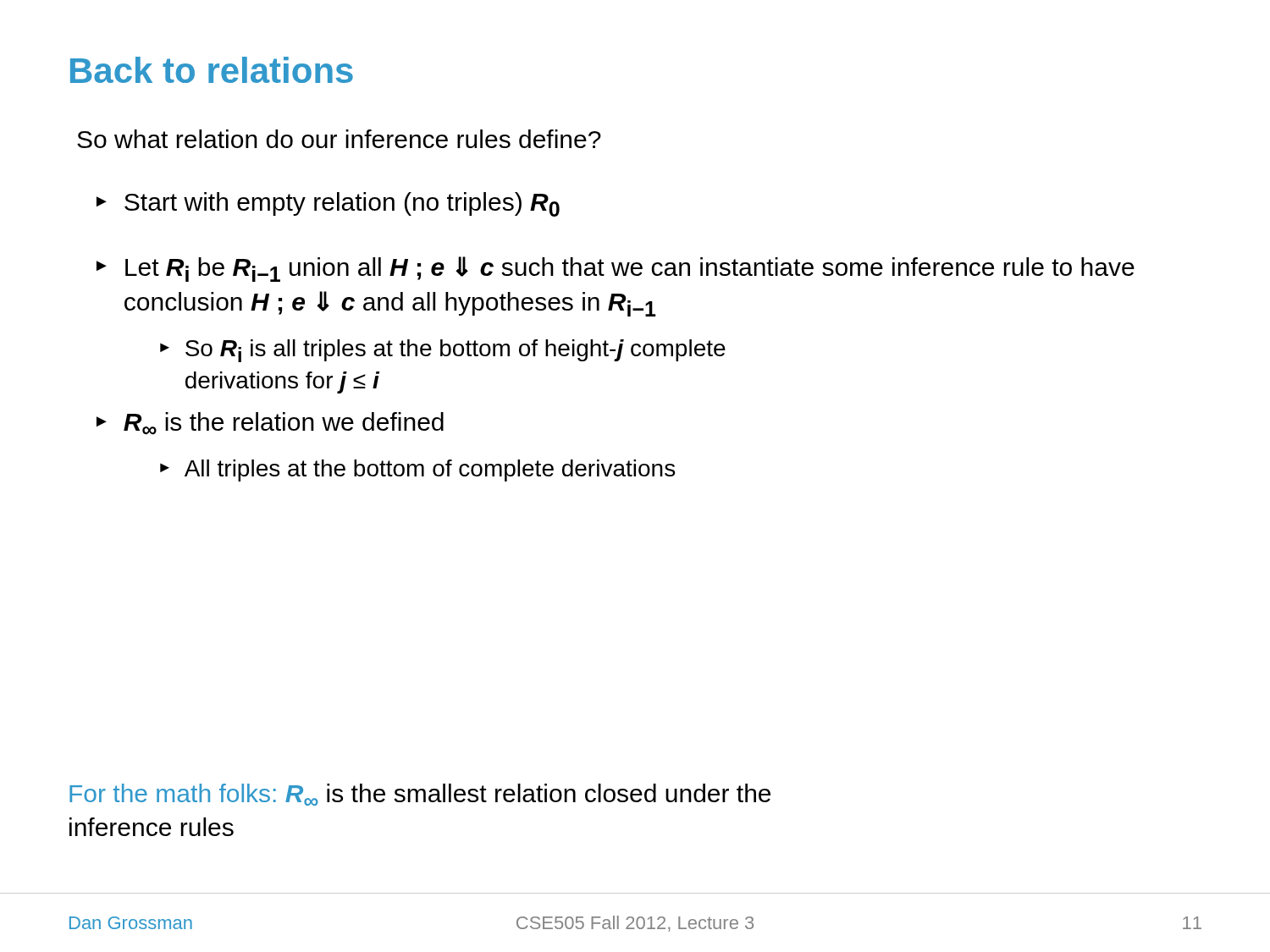Find the text starting "► R∞ is"
This screenshot has height=952, width=1270.
pos(270,424)
